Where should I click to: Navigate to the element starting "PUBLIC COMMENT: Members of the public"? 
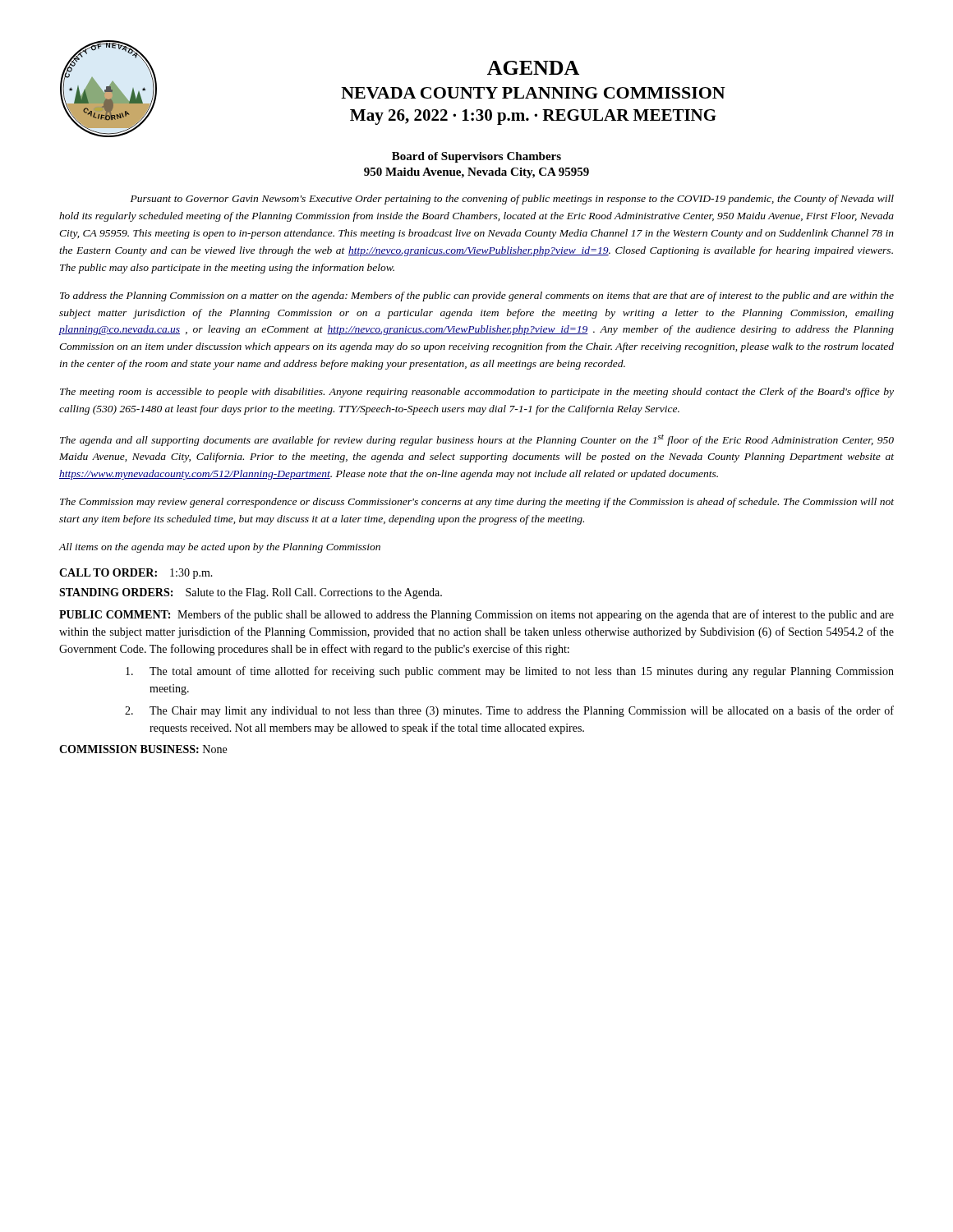point(476,632)
